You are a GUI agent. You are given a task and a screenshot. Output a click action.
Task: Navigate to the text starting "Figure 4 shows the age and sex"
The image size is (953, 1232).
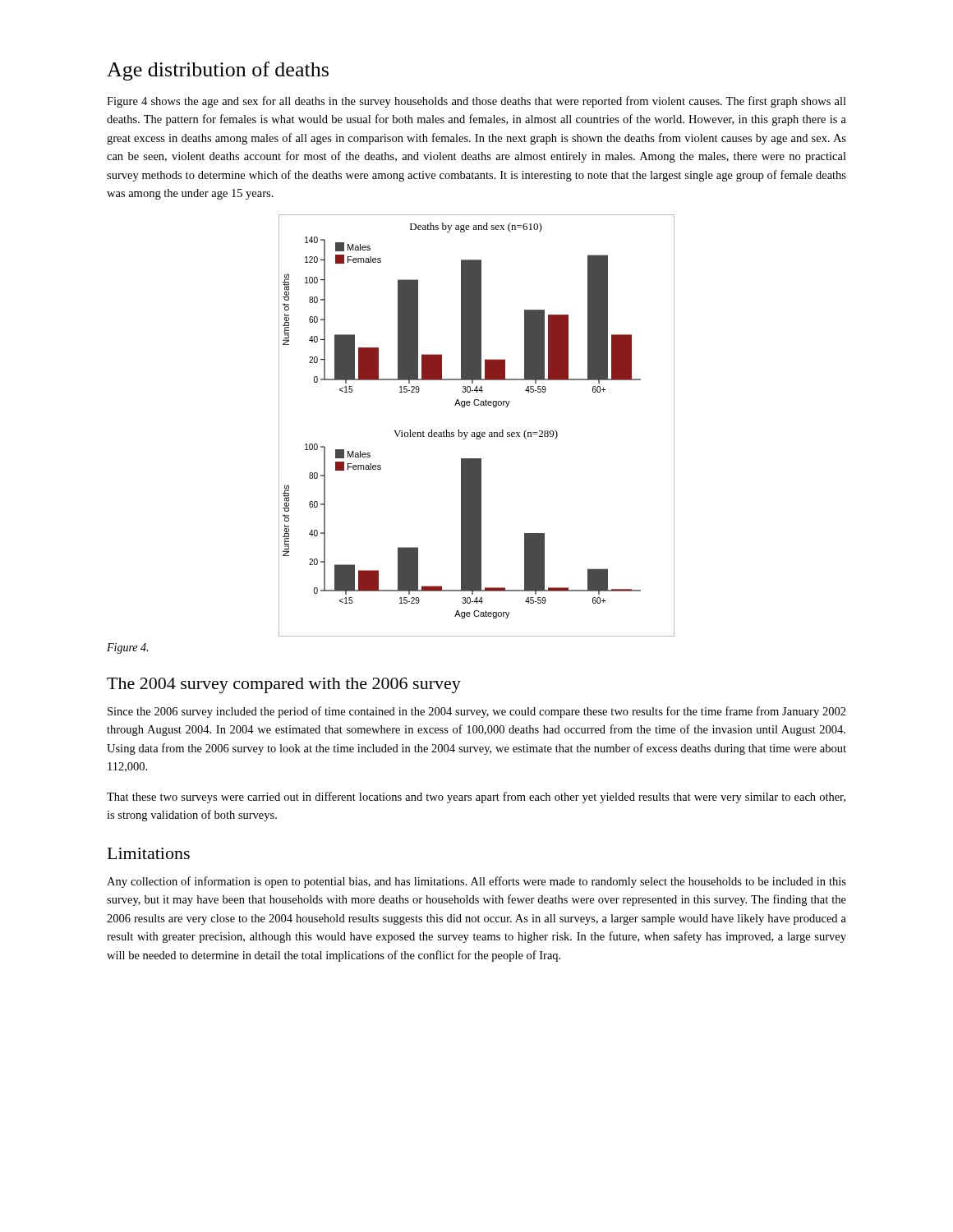476,147
